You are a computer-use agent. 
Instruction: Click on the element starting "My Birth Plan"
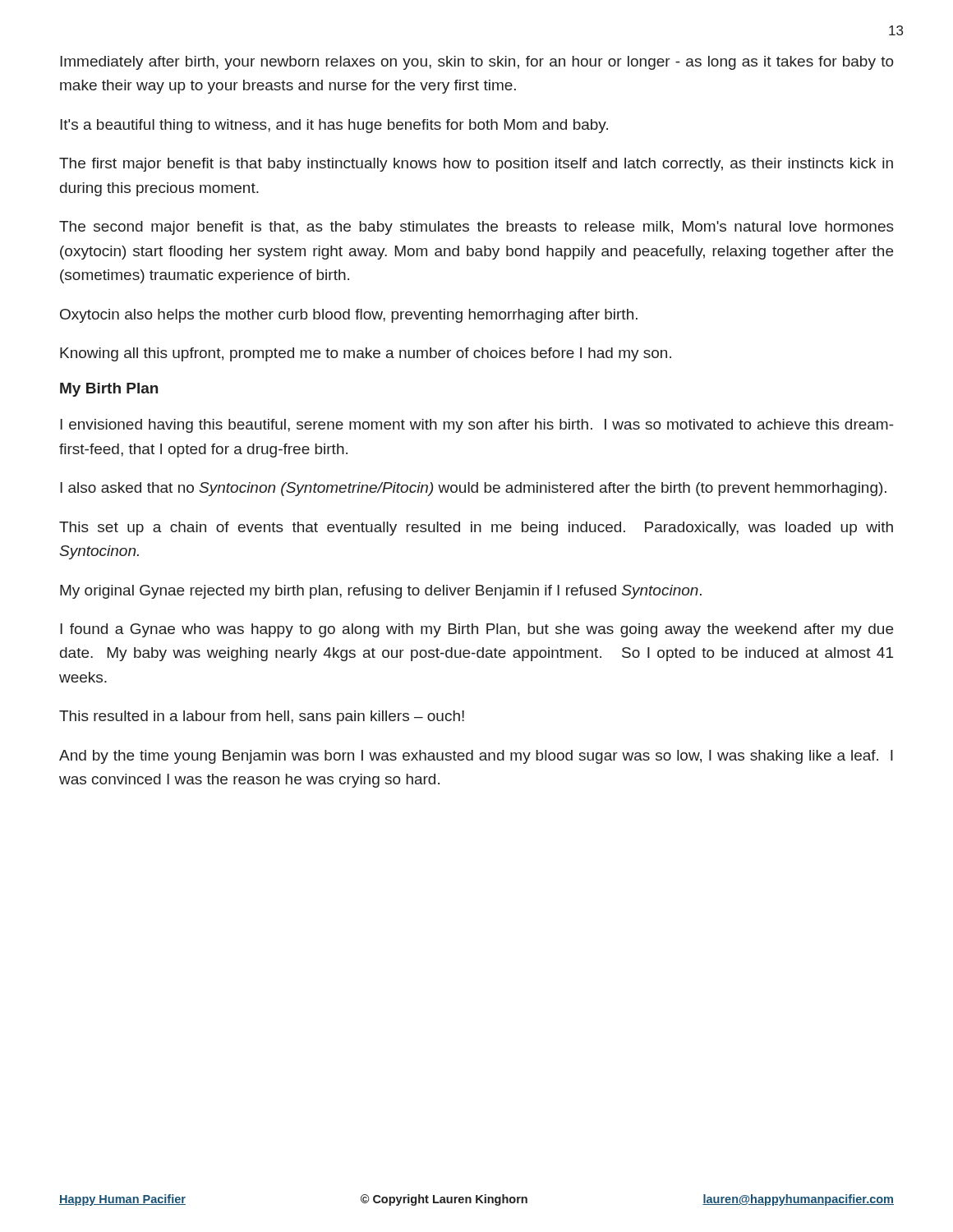[109, 388]
